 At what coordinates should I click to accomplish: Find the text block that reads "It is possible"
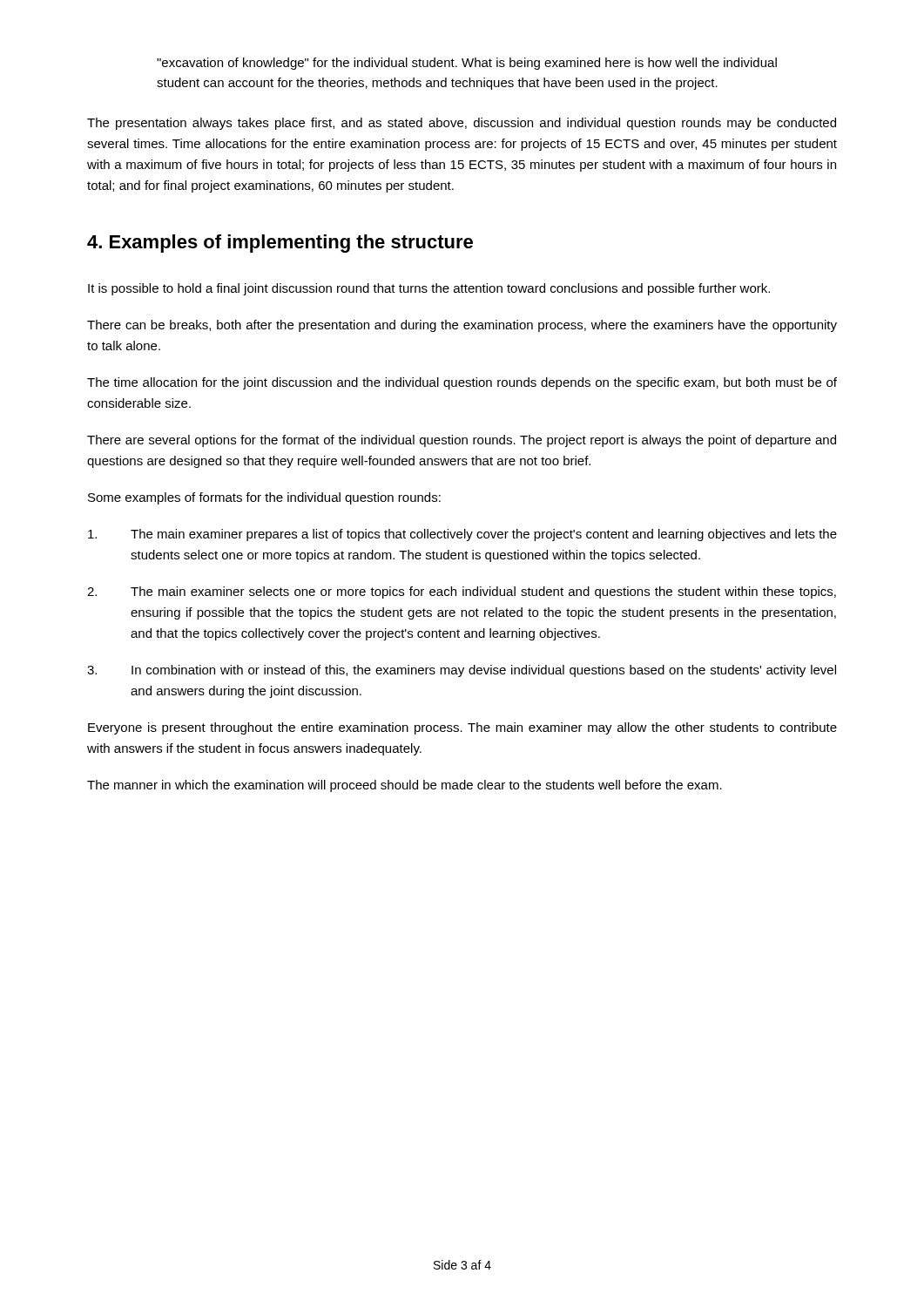[x=429, y=288]
